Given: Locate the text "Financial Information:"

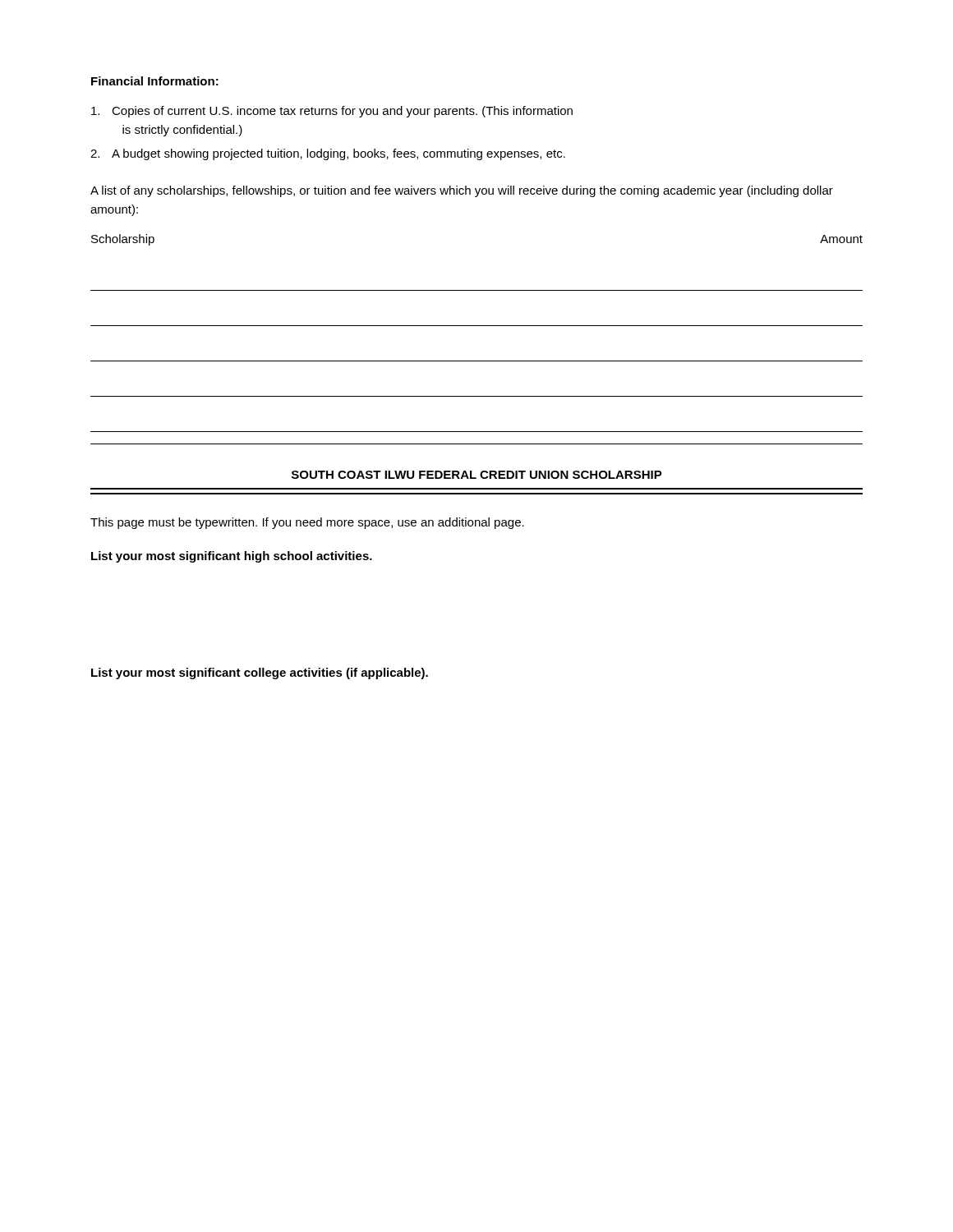Looking at the screenshot, I should (155, 81).
